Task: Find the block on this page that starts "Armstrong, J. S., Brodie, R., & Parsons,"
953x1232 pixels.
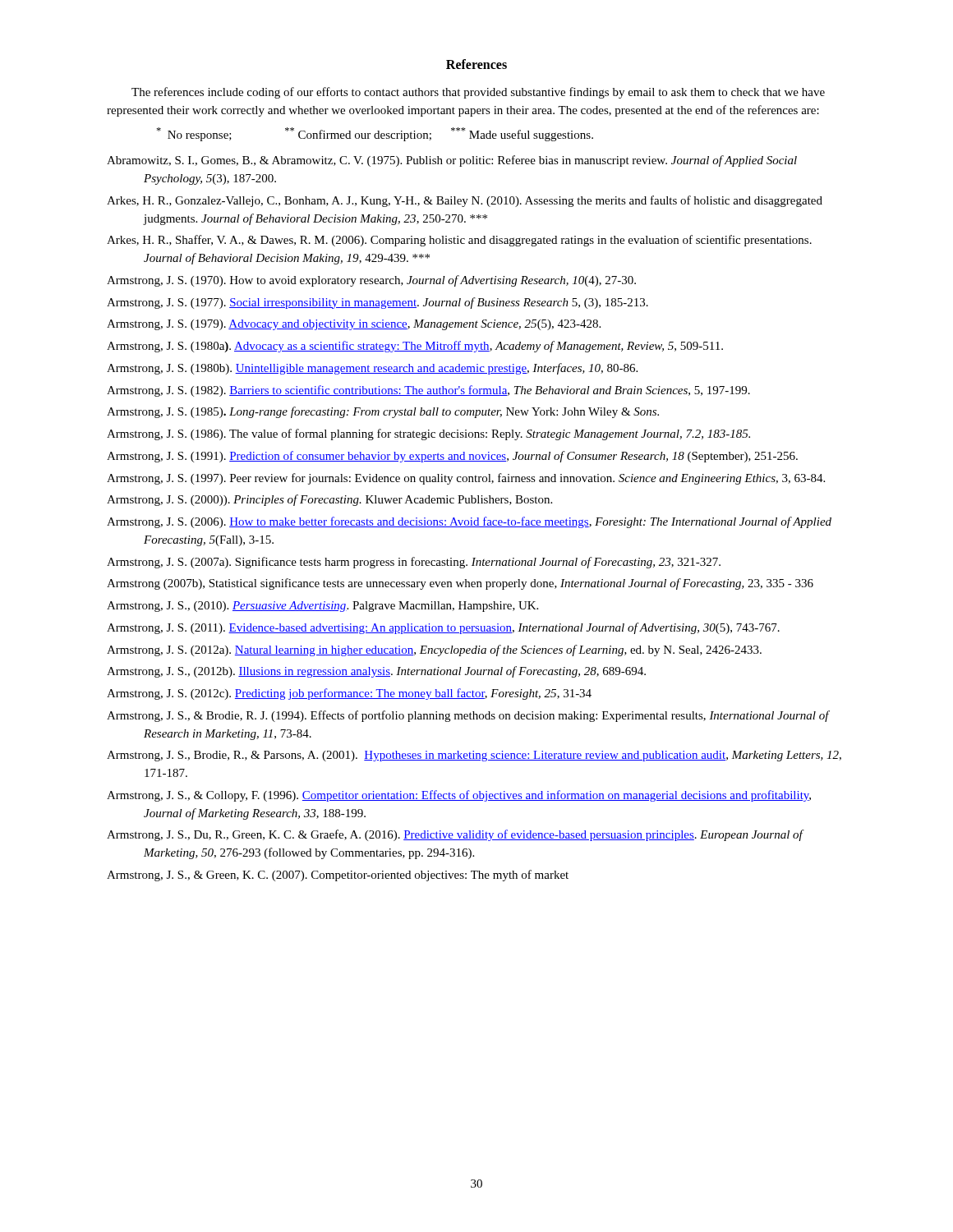Action: pyautogui.click(x=474, y=764)
